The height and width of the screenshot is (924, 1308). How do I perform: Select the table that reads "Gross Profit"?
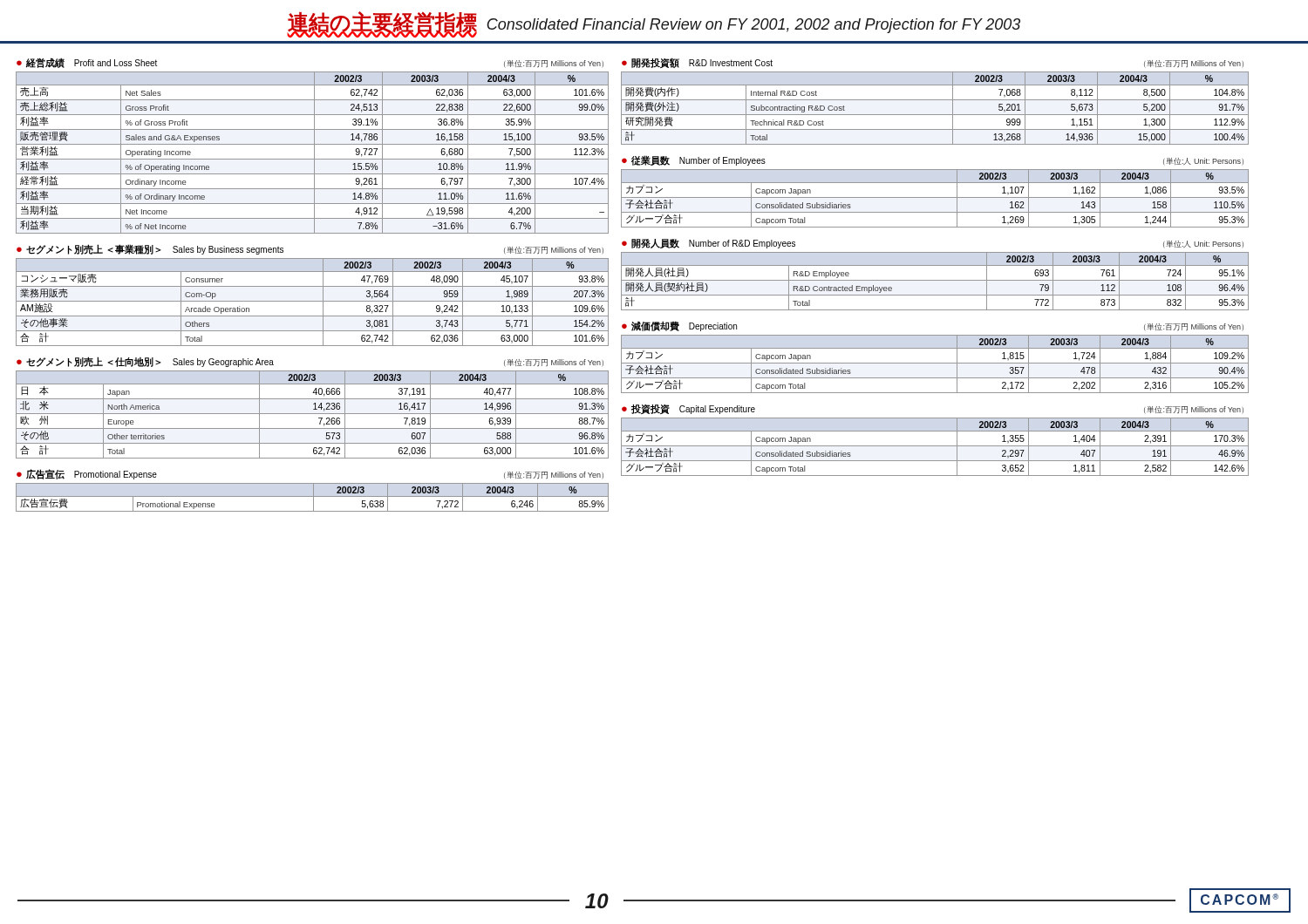pos(312,153)
